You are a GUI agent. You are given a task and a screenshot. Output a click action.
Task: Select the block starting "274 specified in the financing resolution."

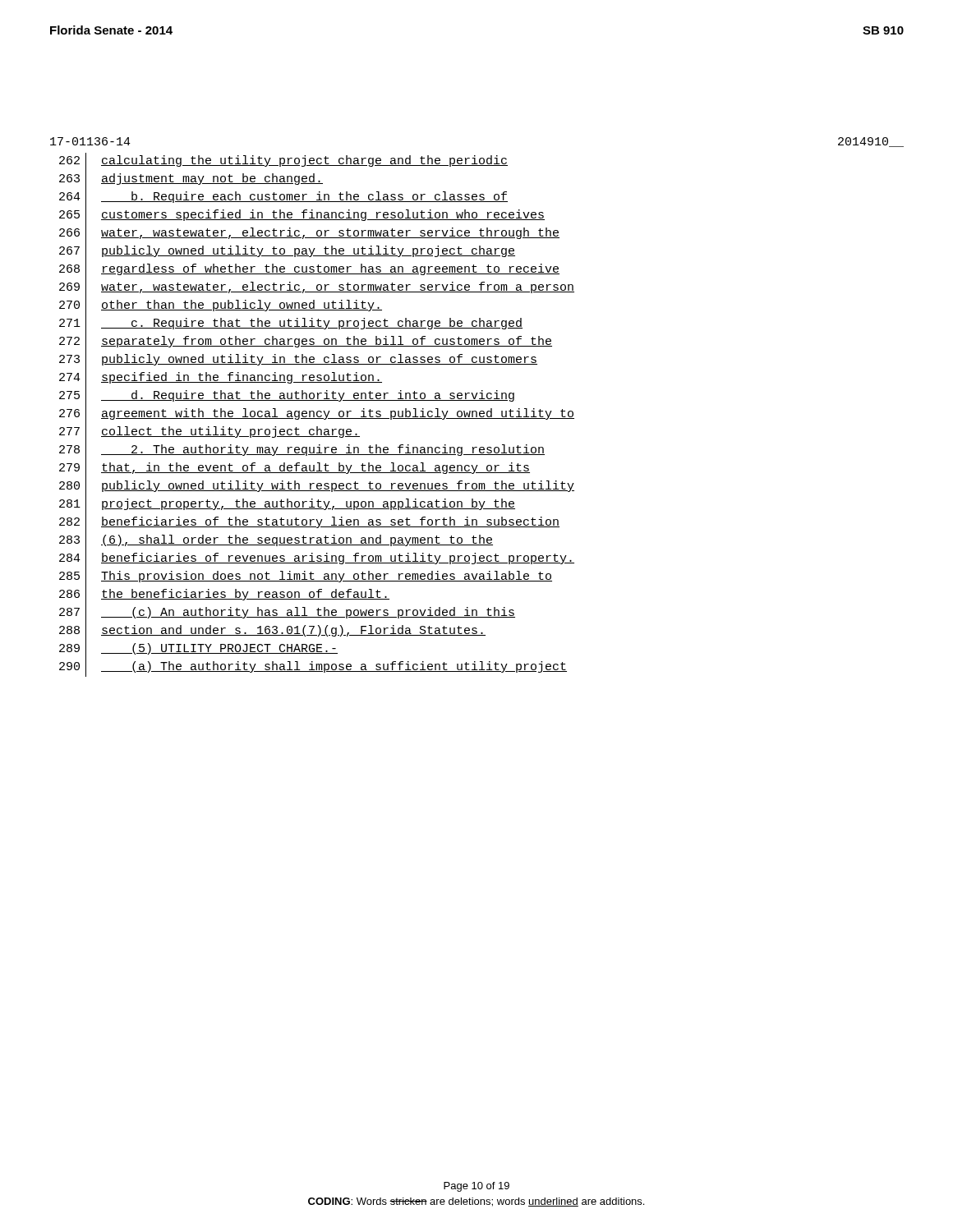[221, 379]
